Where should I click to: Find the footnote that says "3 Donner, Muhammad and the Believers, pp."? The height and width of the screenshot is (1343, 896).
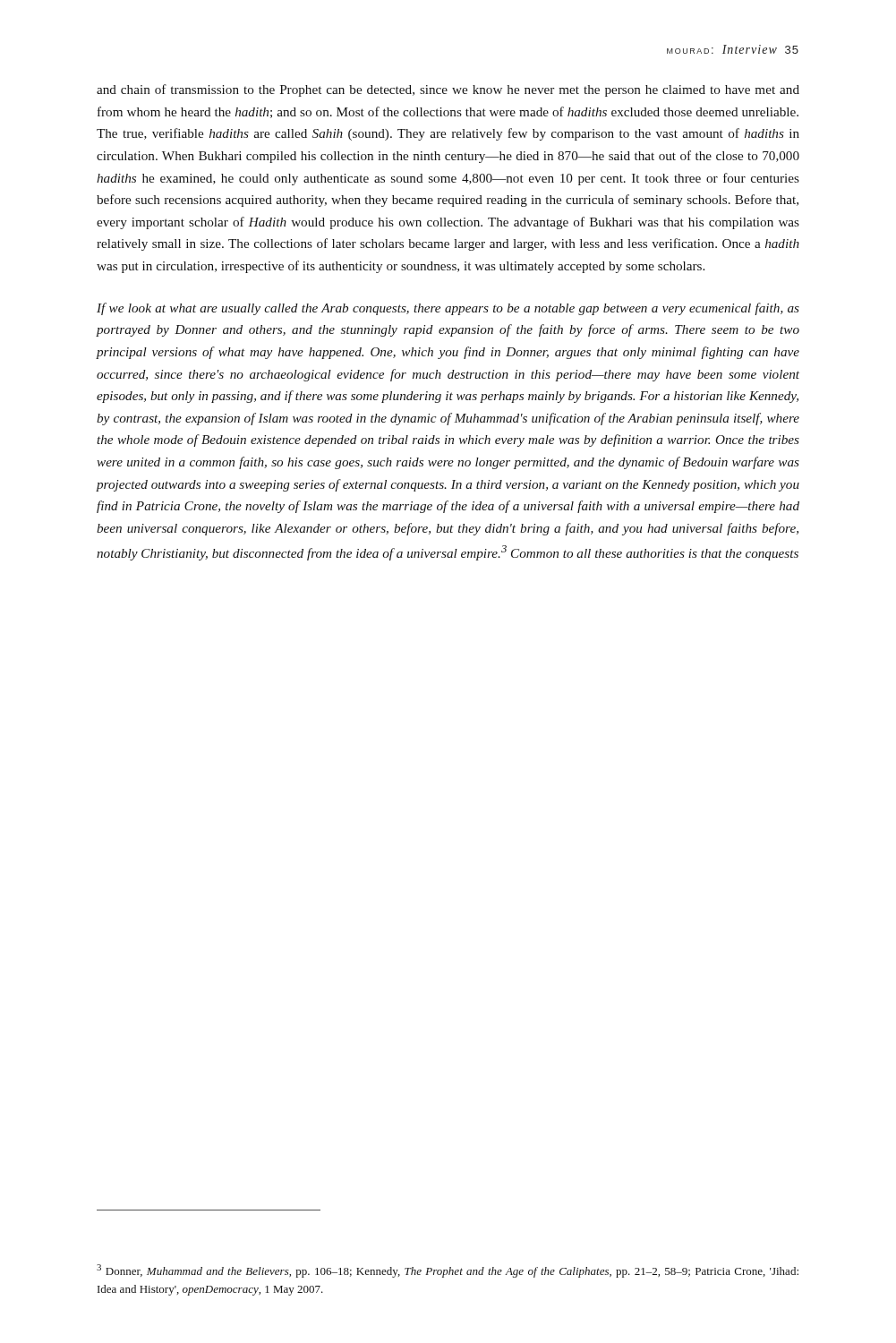[448, 1279]
